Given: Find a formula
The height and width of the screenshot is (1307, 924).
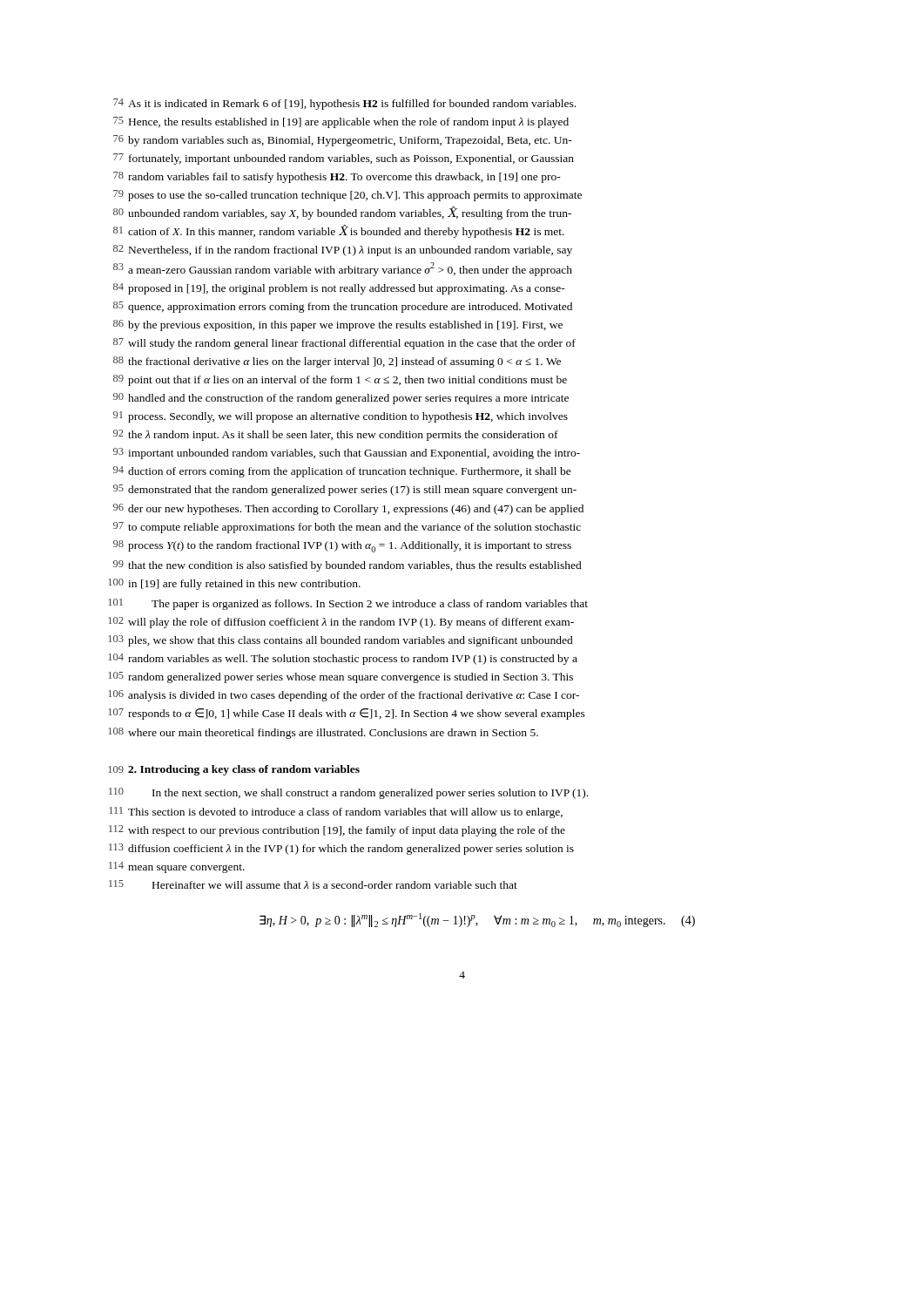Looking at the screenshot, I should [x=477, y=921].
